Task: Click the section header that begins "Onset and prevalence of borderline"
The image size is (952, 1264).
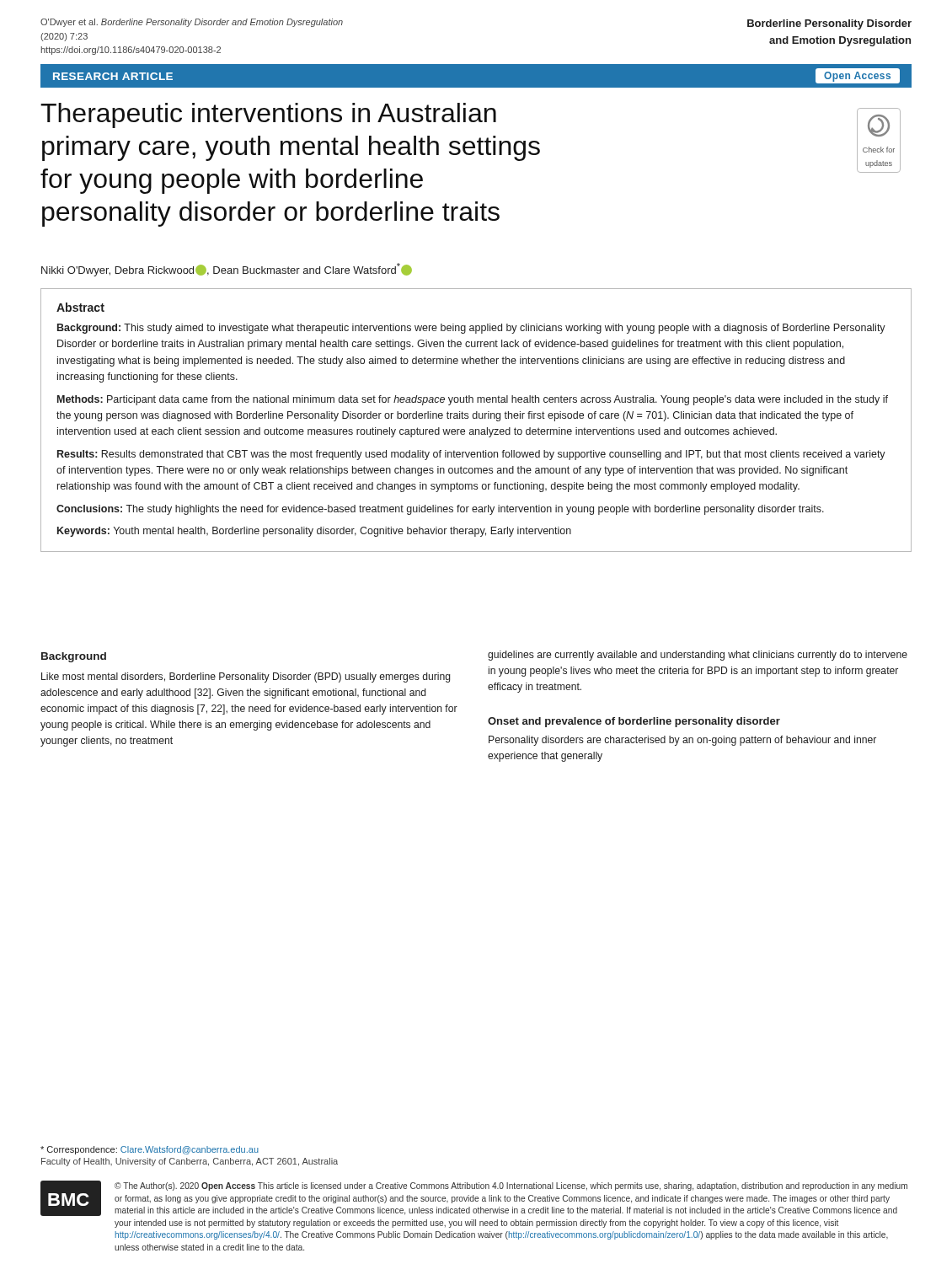Action: tap(634, 721)
